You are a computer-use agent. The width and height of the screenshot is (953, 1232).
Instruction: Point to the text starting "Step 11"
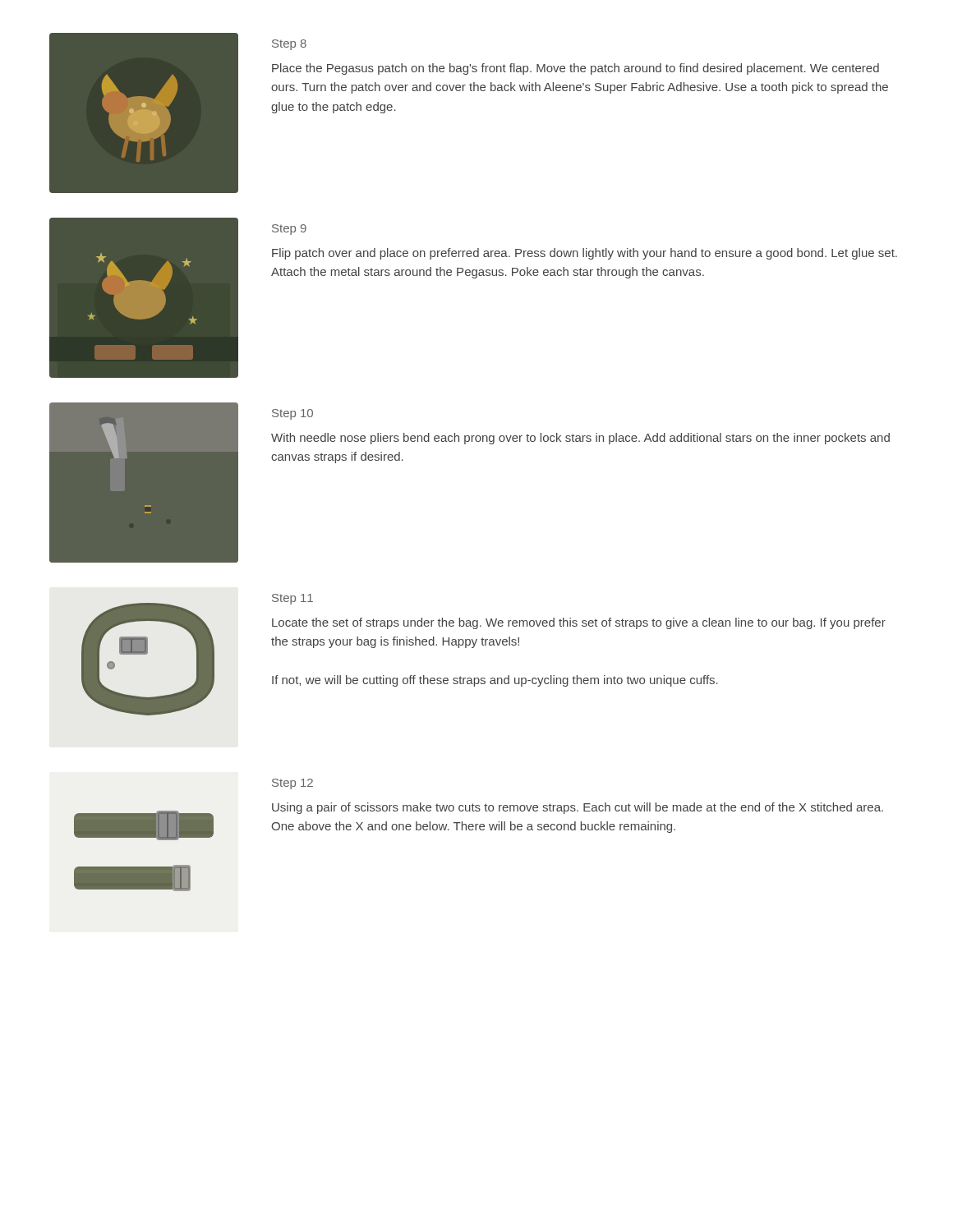292,598
